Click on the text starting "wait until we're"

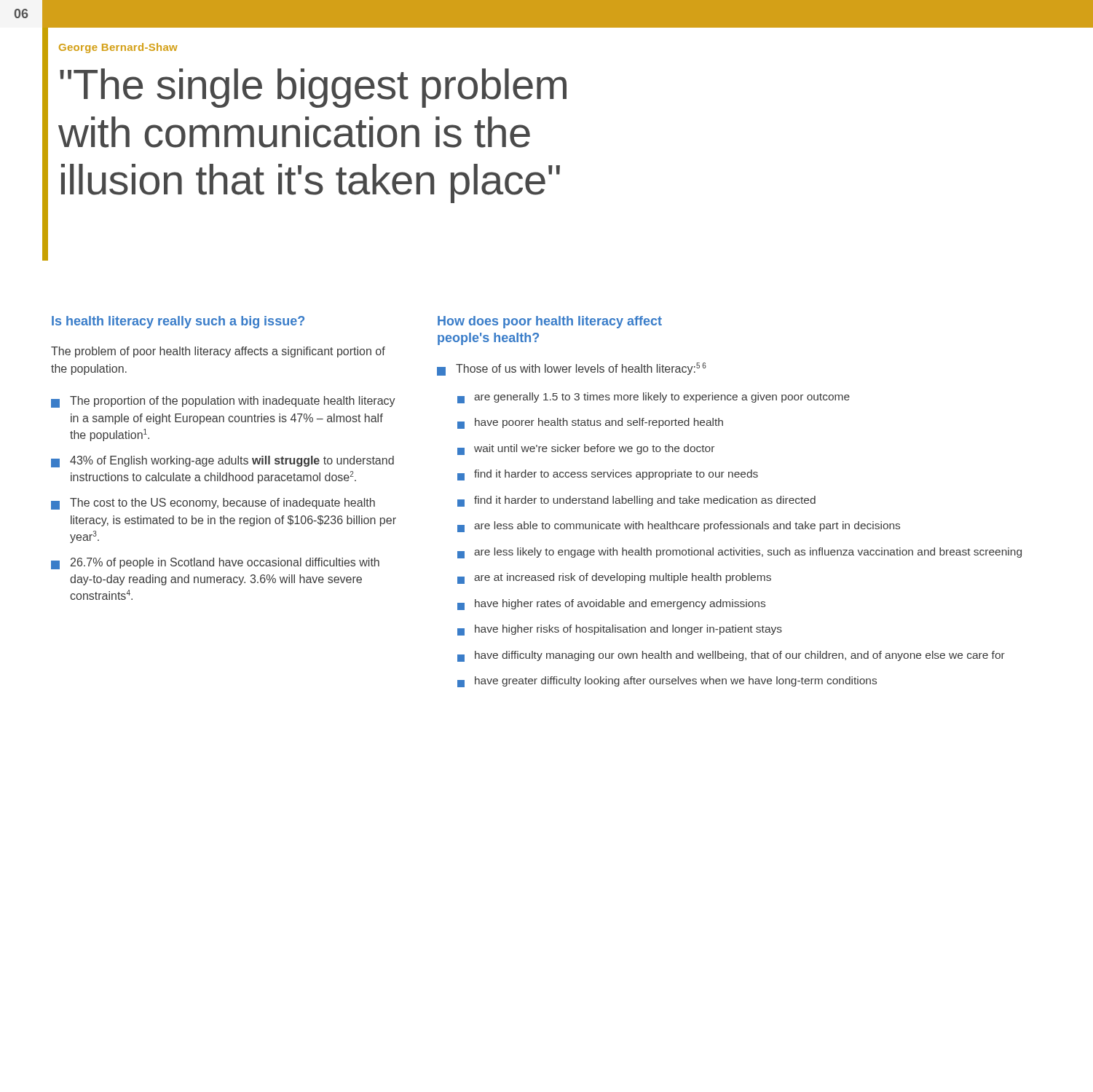point(586,450)
